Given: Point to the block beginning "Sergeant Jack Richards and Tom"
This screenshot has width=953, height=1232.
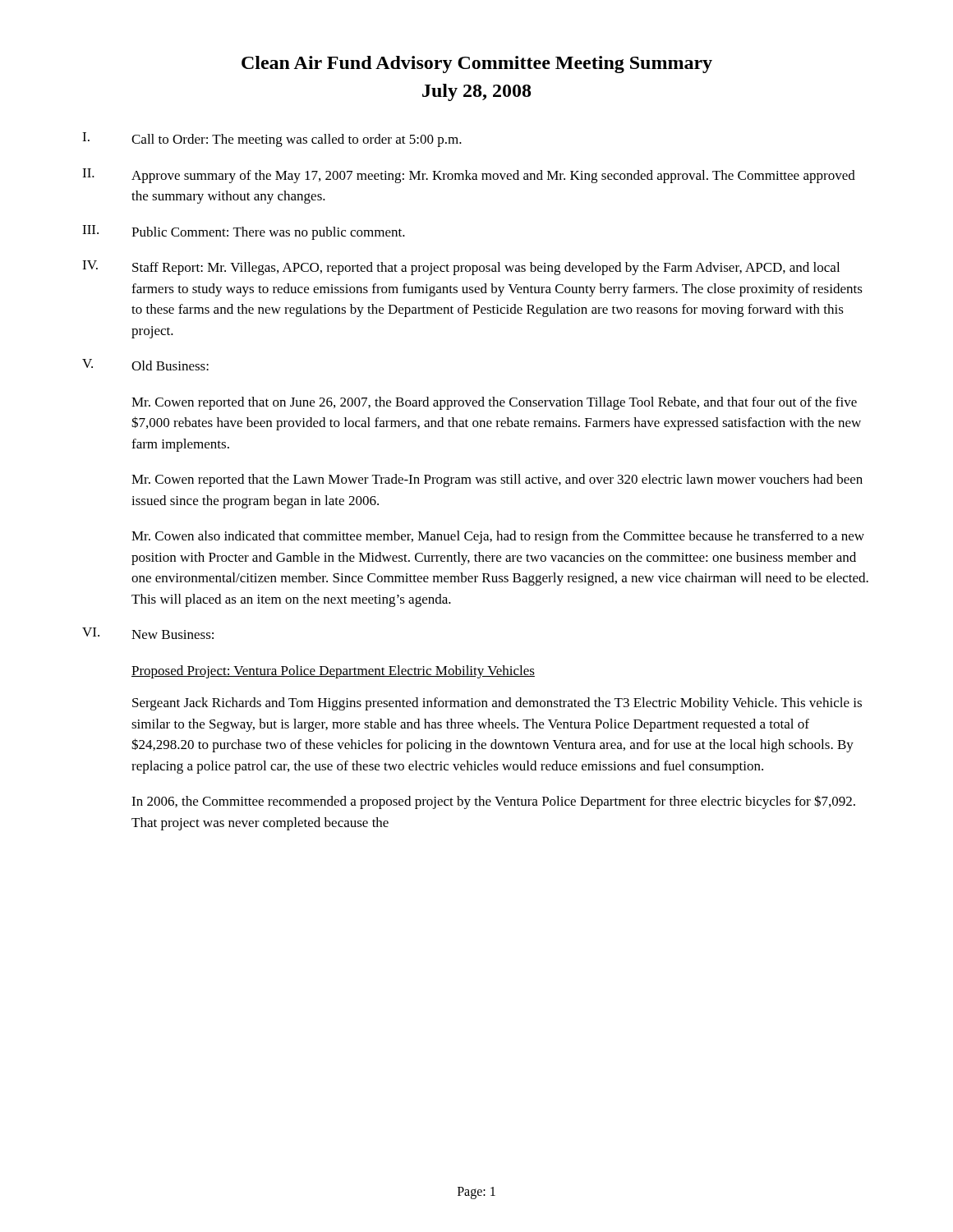Looking at the screenshot, I should [497, 734].
